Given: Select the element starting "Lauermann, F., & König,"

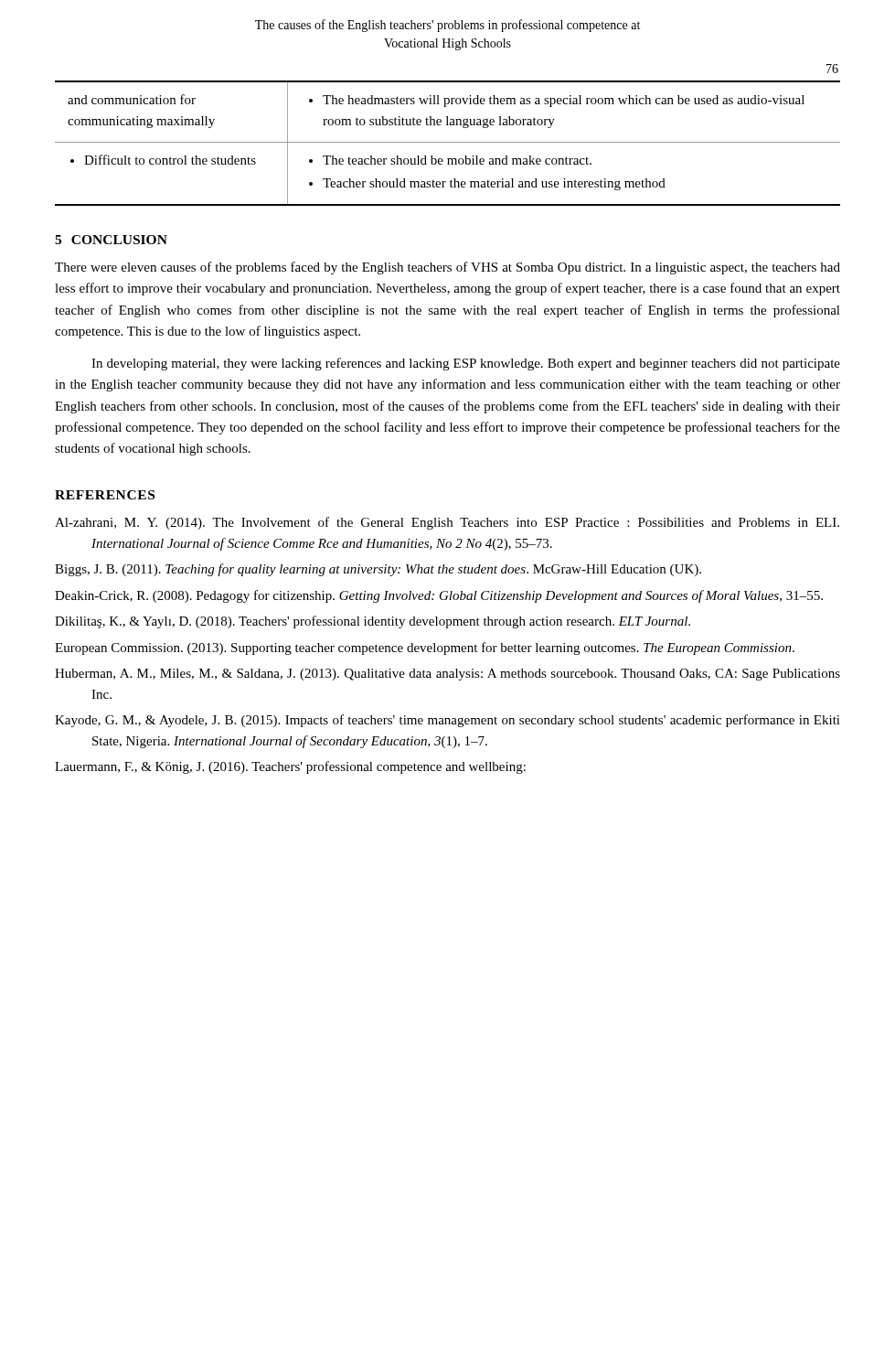Looking at the screenshot, I should [x=291, y=767].
